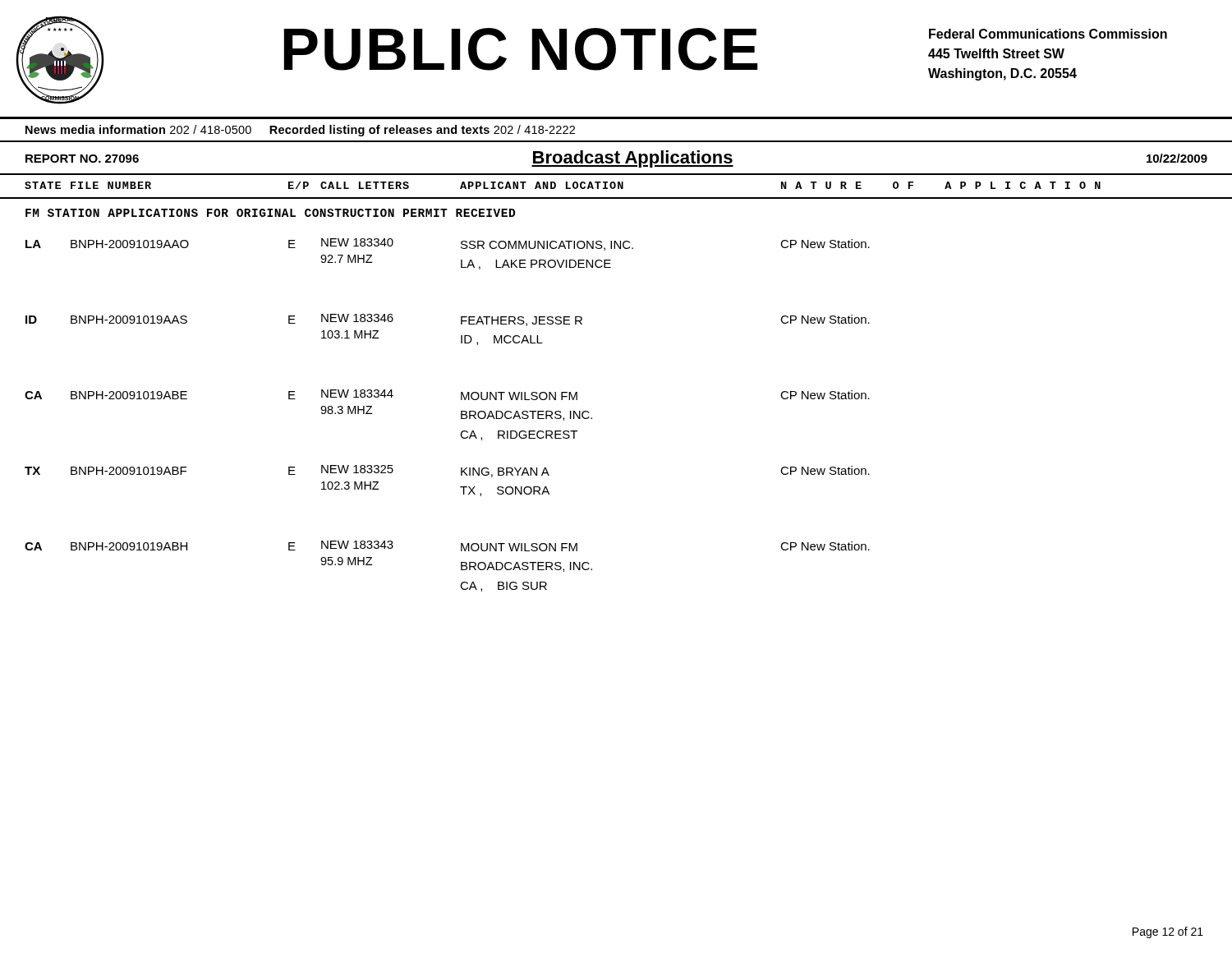Find the table that mentions "STATE FILE NUMBER E/P CALL"

(x=616, y=187)
